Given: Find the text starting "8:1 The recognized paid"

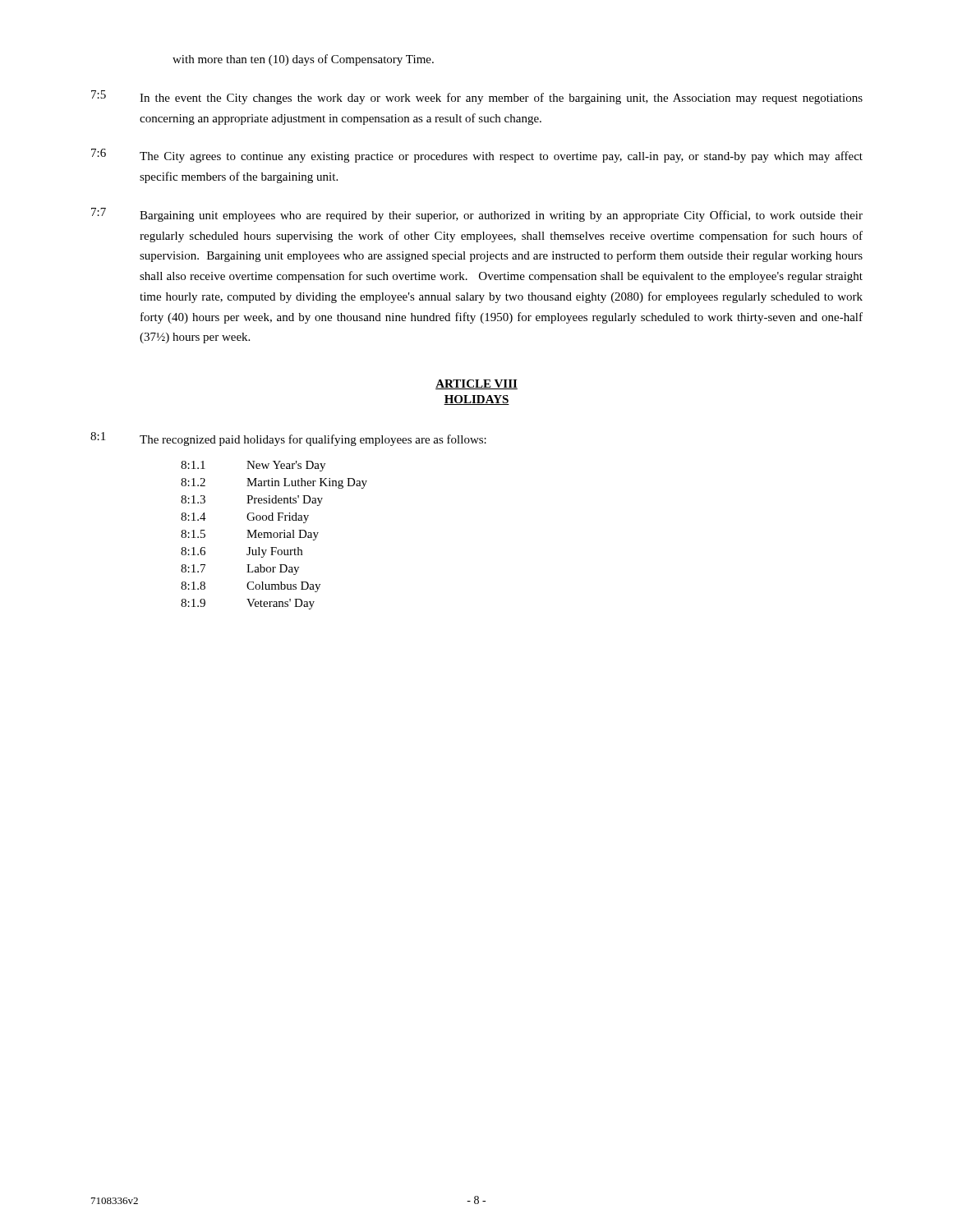Looking at the screenshot, I should click(x=476, y=440).
